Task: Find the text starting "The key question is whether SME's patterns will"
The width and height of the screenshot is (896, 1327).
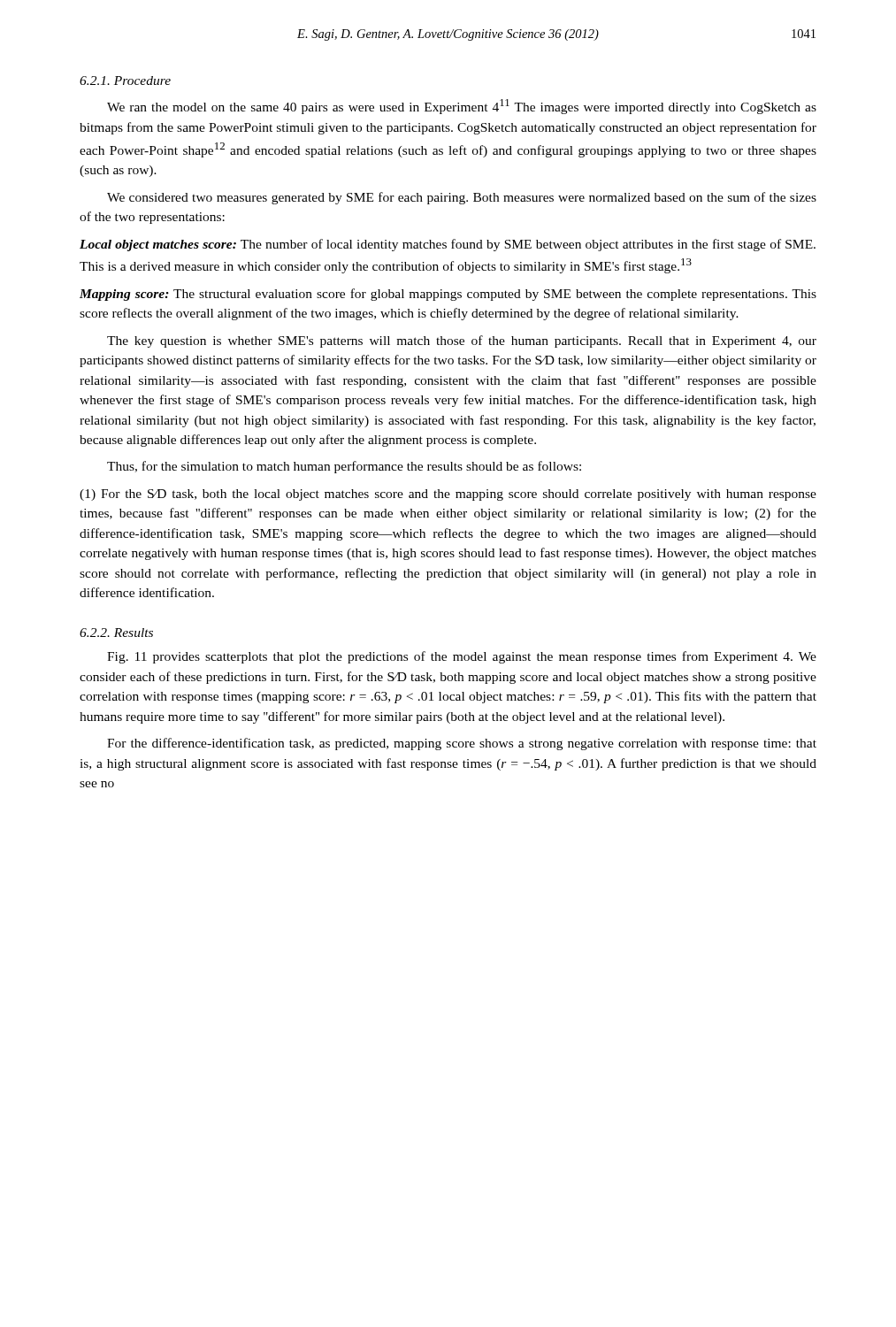Action: (x=448, y=390)
